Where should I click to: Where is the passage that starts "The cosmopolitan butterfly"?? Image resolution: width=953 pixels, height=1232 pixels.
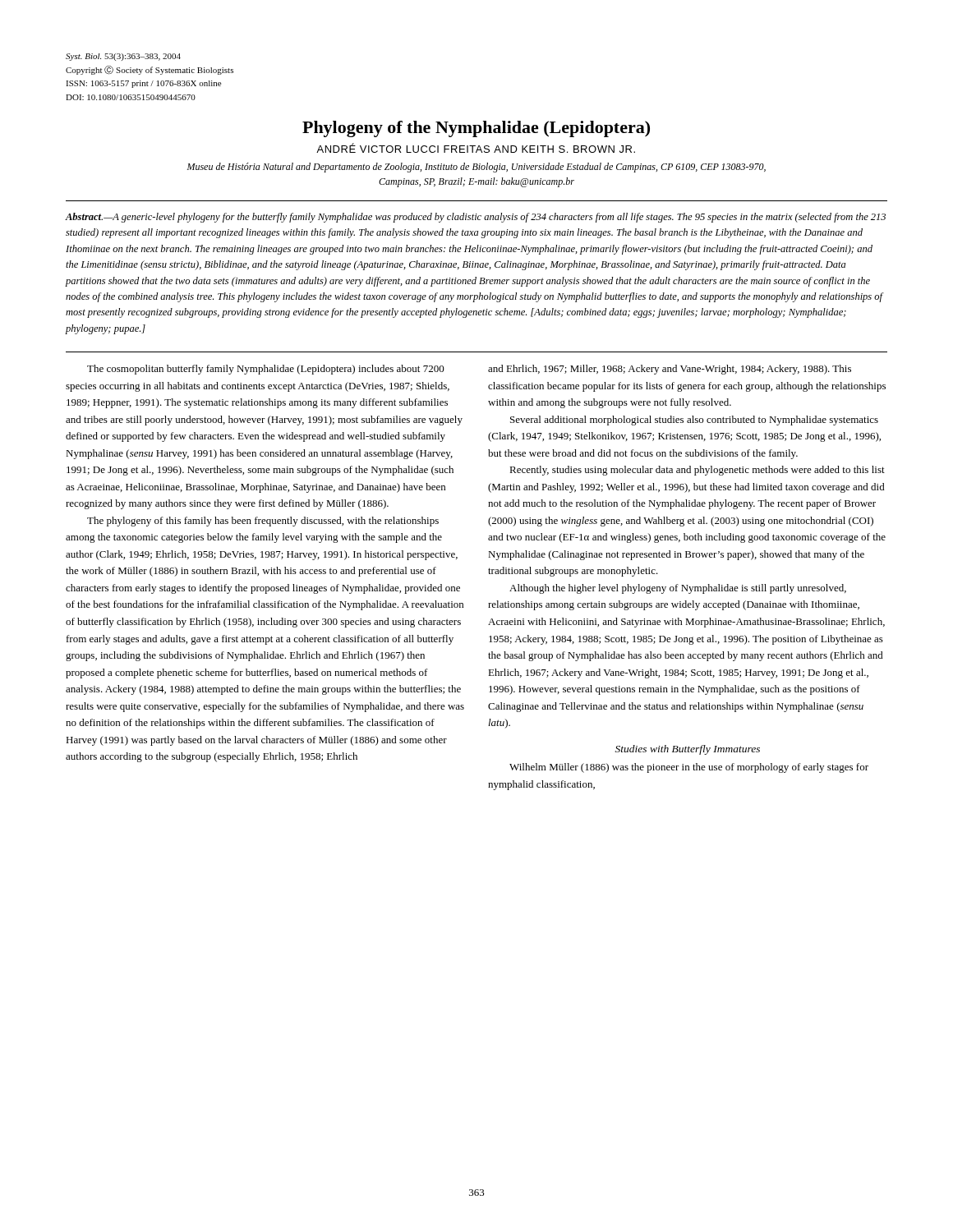[265, 563]
